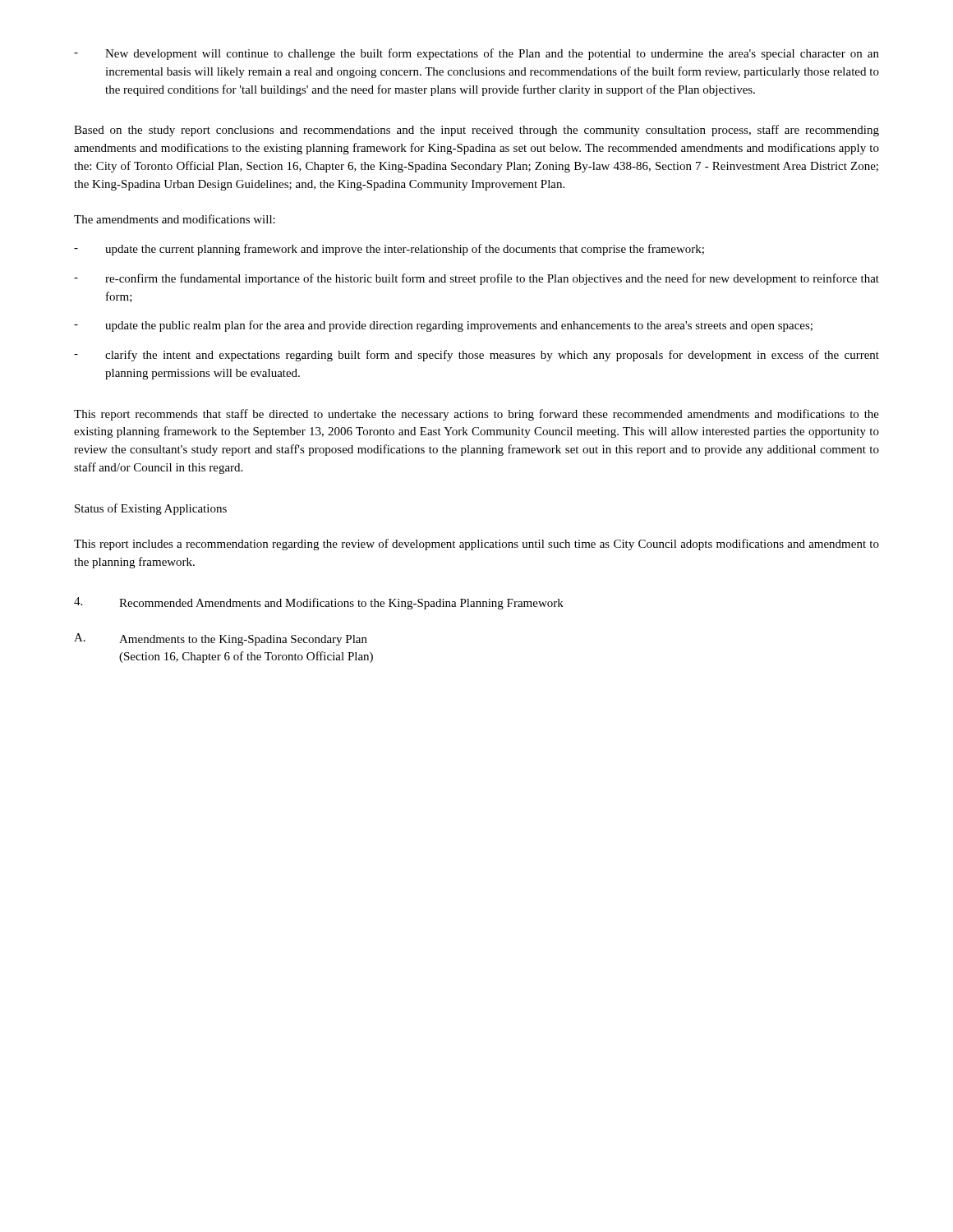The image size is (953, 1232).
Task: Locate the text starting "The amendments and modifications"
Action: click(x=175, y=219)
